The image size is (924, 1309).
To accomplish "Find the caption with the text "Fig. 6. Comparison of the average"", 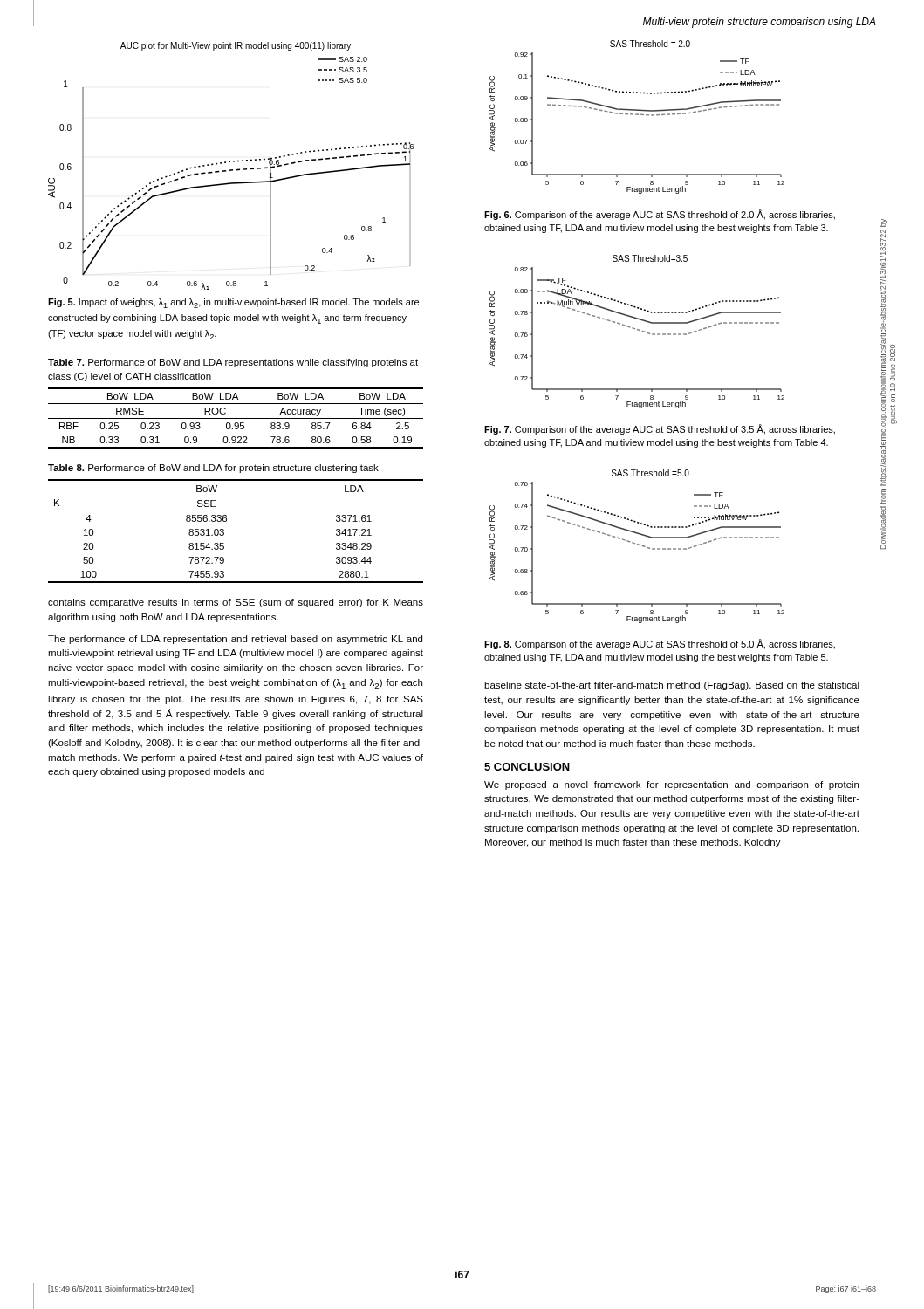I will point(660,221).
